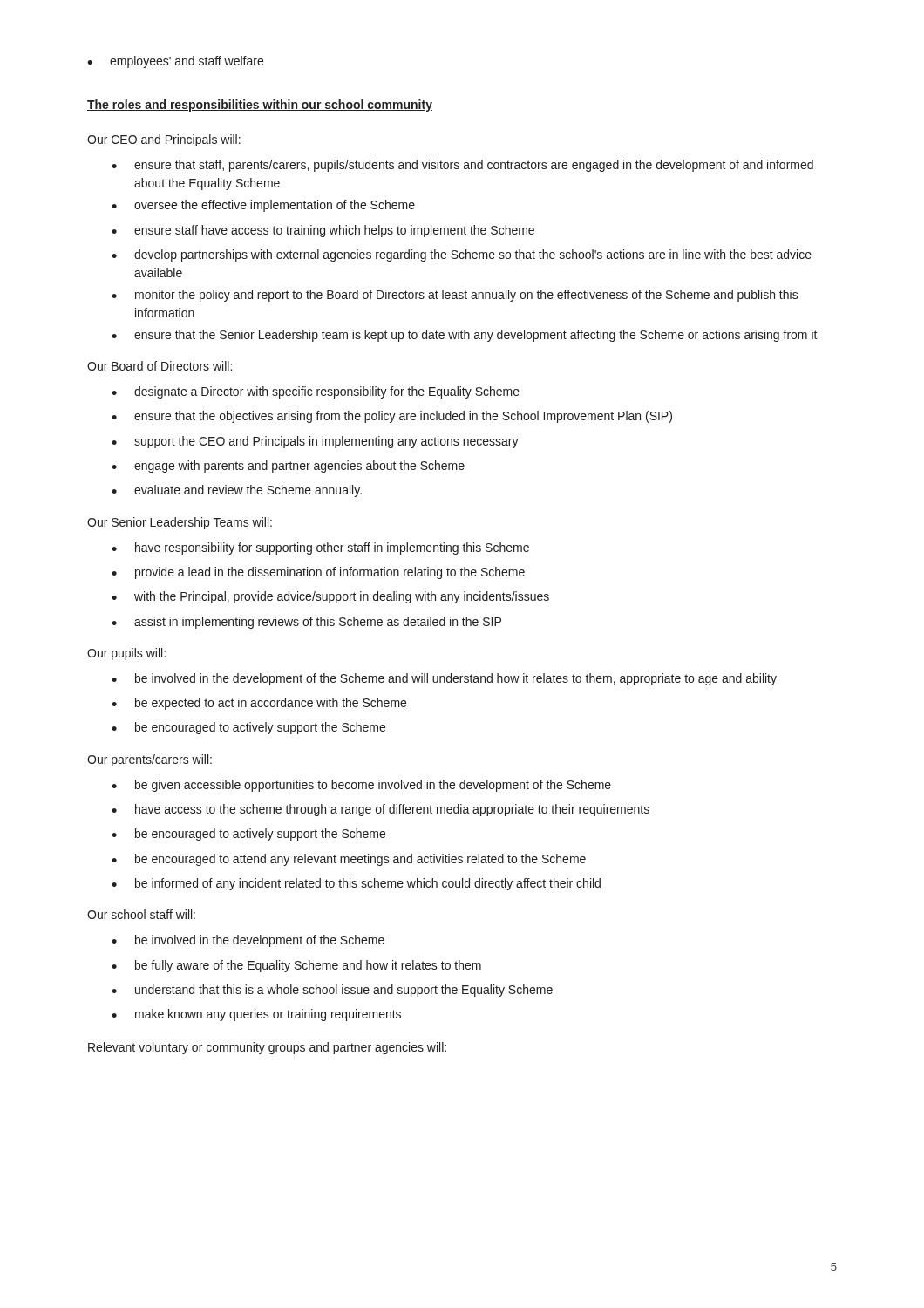Find the section header
The width and height of the screenshot is (924, 1308).
coord(260,105)
